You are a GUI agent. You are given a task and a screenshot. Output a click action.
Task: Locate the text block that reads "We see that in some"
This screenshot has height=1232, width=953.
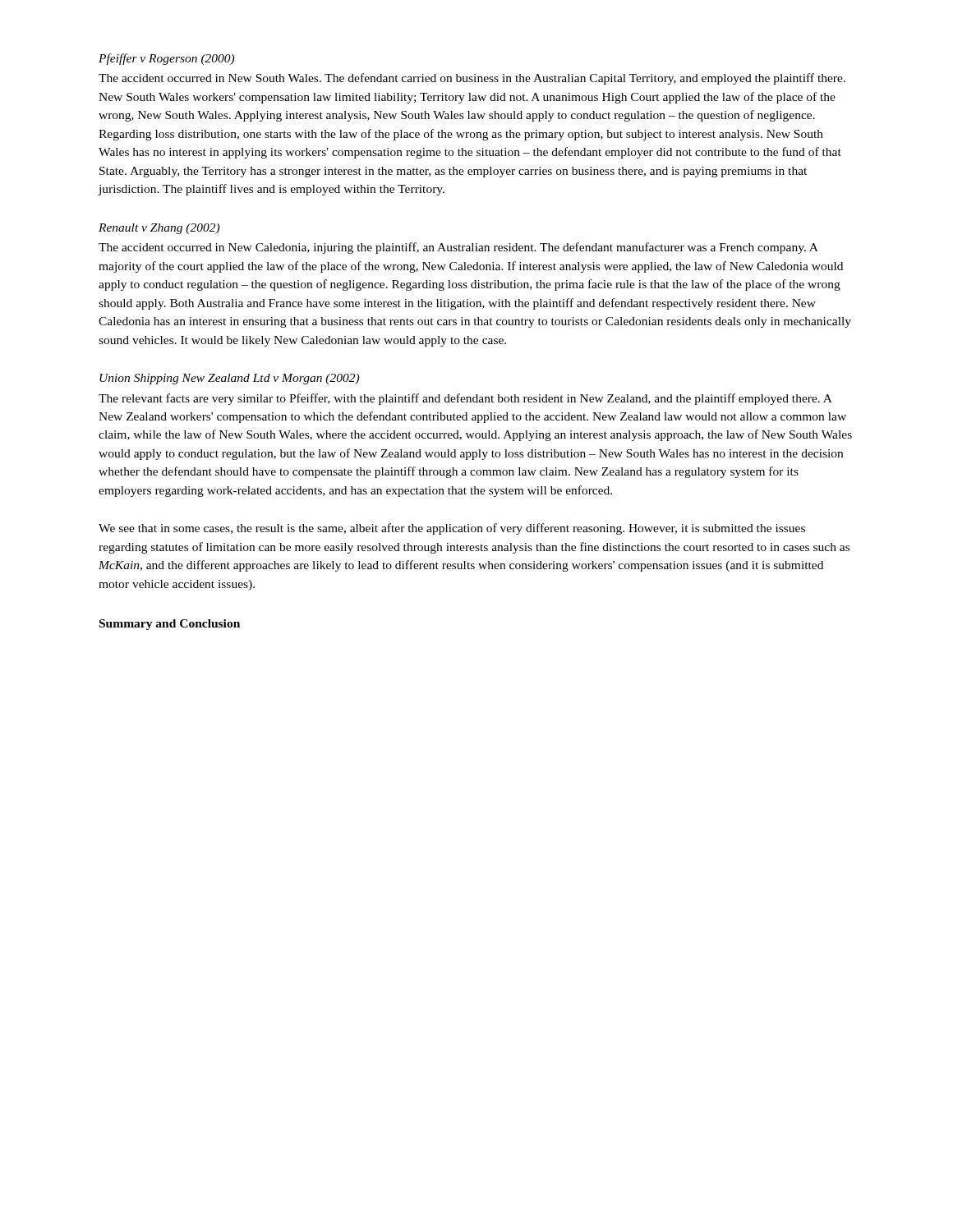click(x=474, y=556)
